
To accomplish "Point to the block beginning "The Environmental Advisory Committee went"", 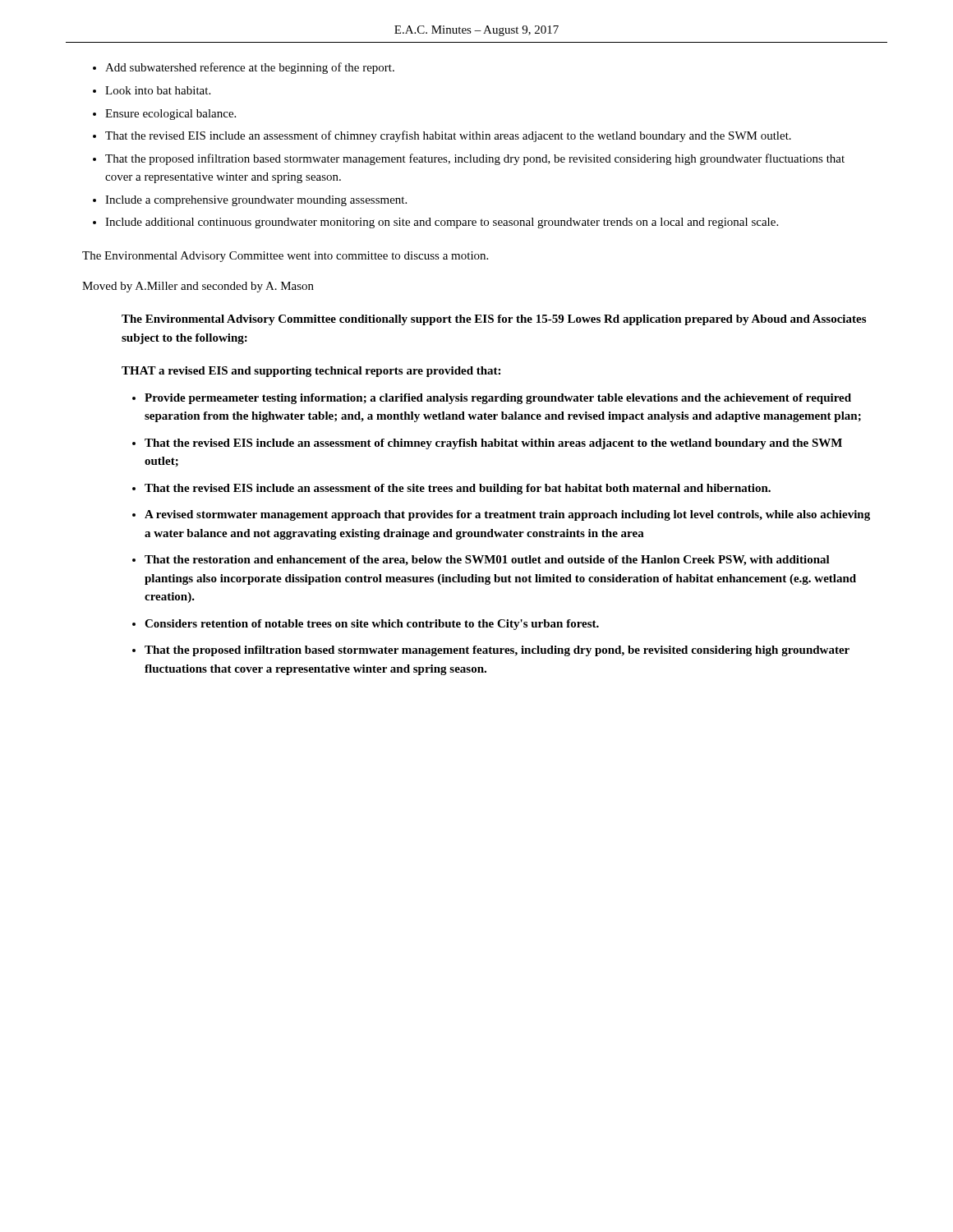I will (286, 255).
